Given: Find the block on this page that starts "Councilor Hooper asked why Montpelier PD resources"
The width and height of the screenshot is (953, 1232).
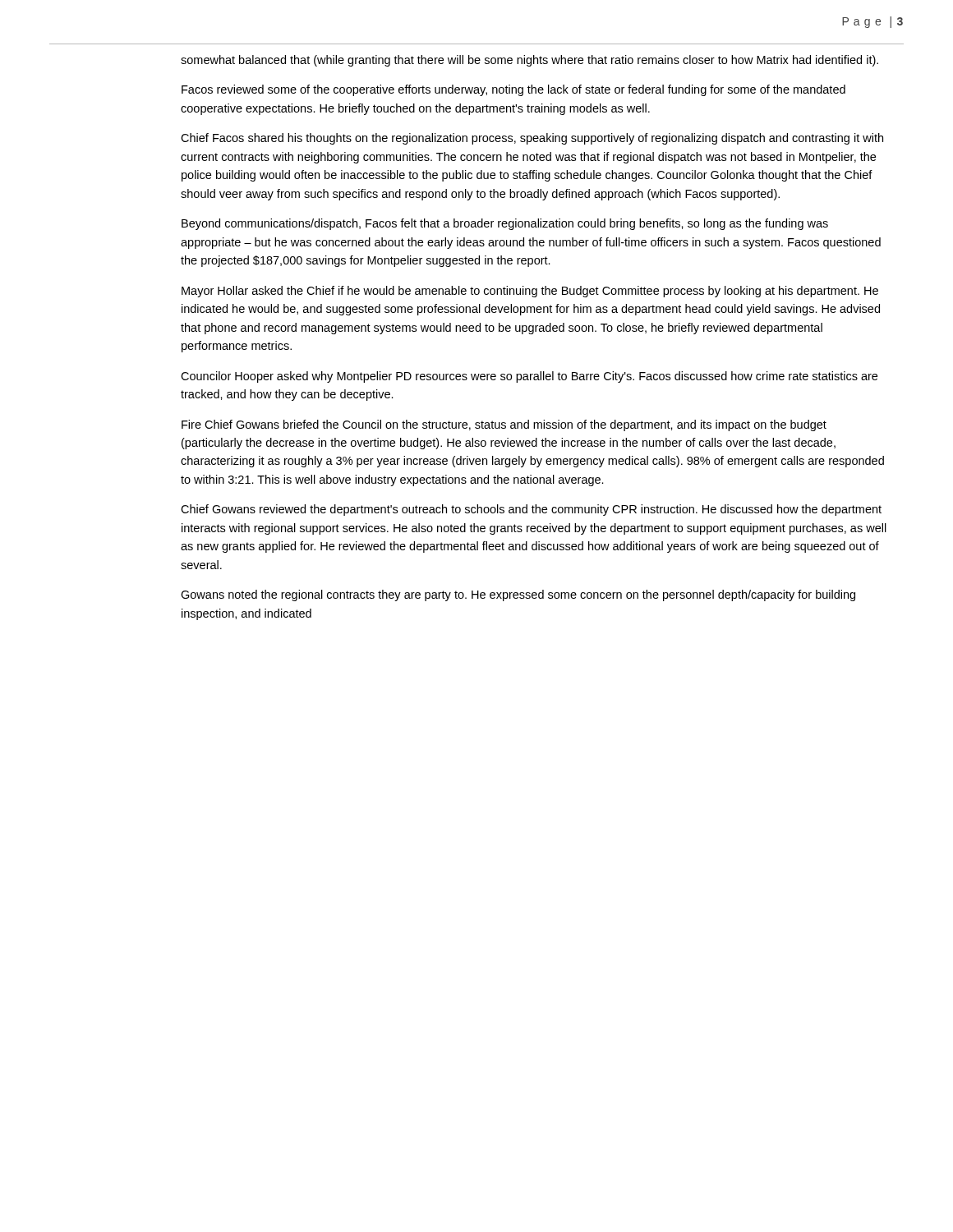Looking at the screenshot, I should tap(529, 385).
